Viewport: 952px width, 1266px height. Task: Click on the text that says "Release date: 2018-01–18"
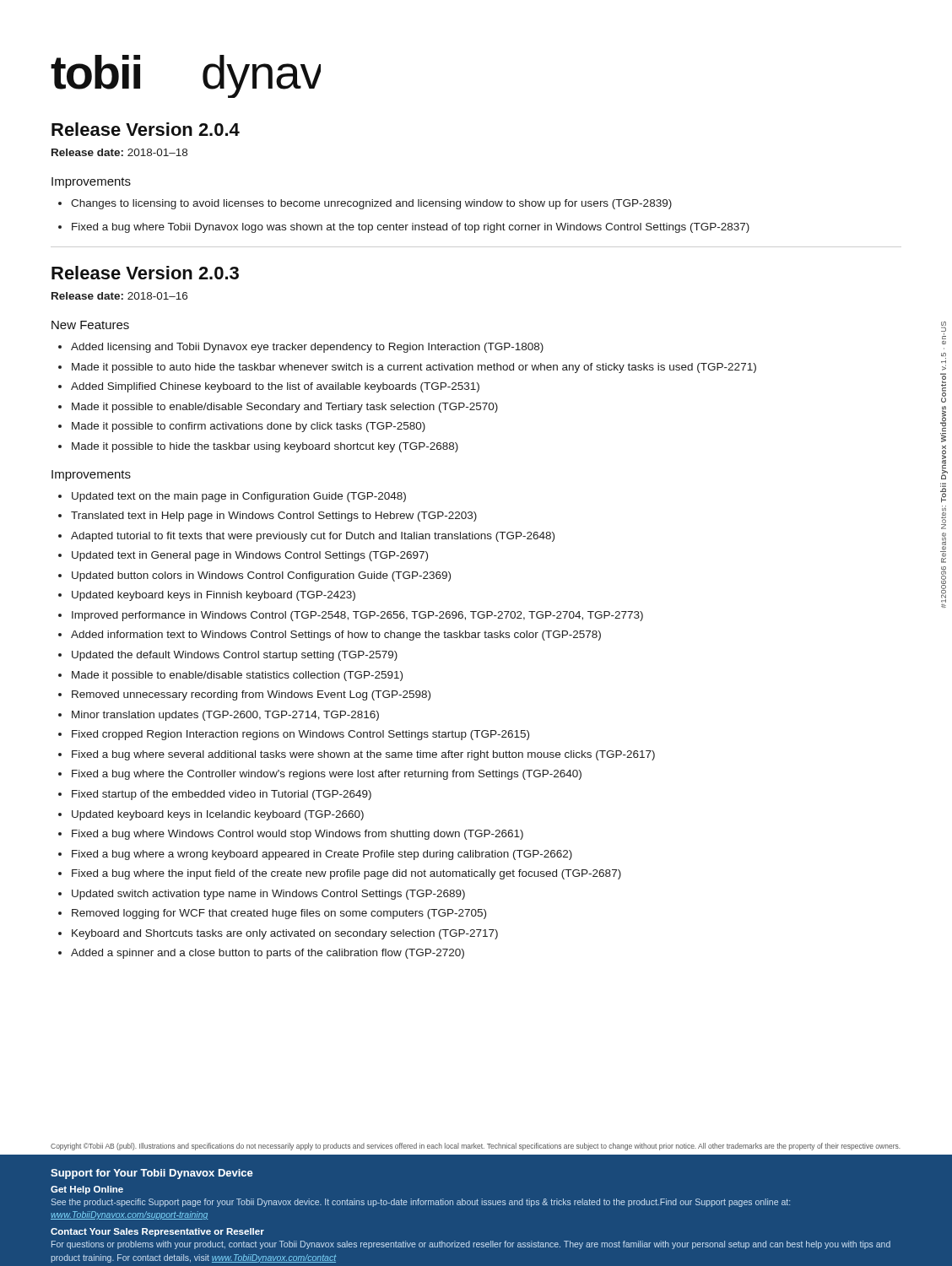(x=119, y=152)
